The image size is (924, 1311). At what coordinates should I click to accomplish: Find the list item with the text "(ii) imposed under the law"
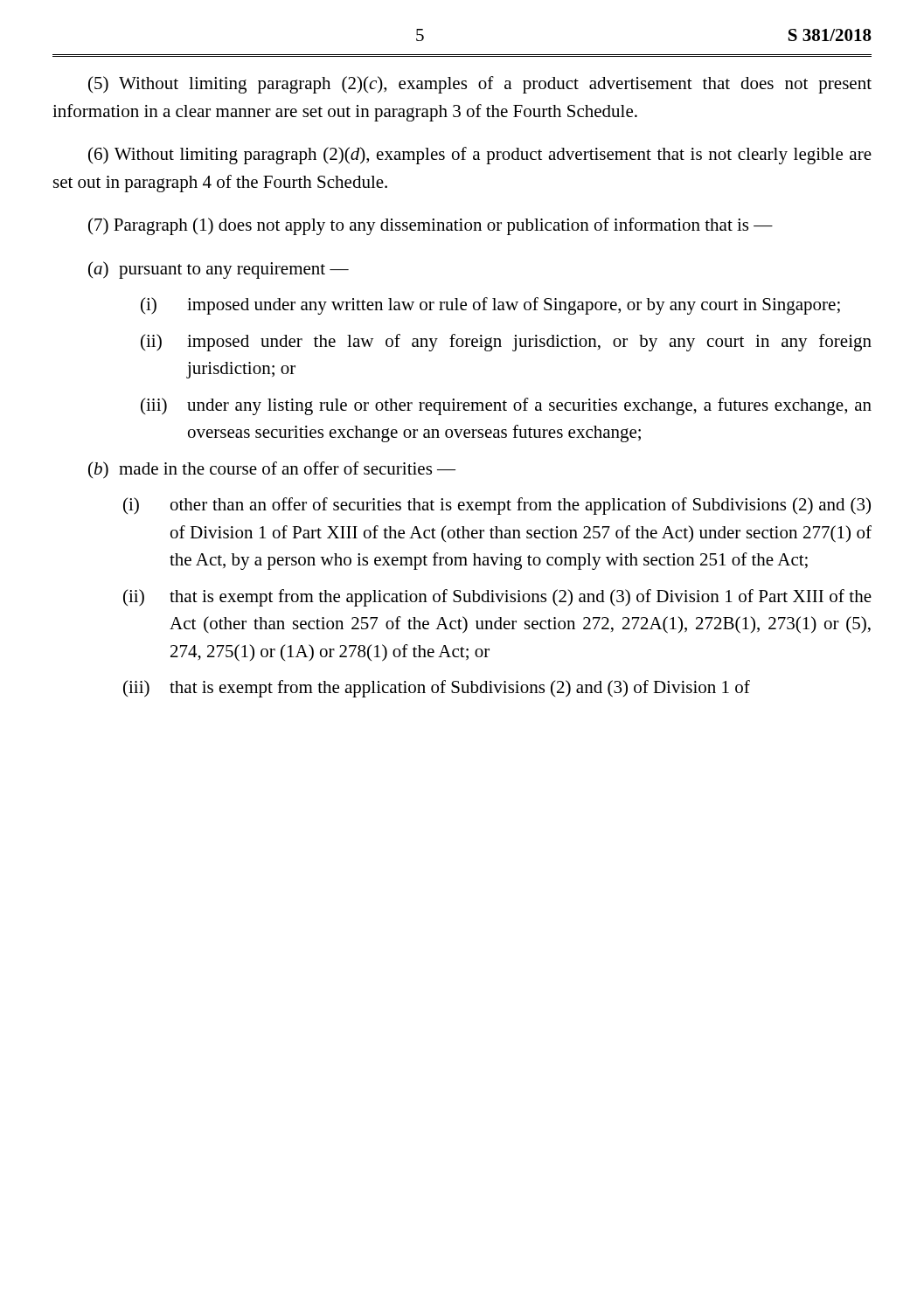coord(506,355)
